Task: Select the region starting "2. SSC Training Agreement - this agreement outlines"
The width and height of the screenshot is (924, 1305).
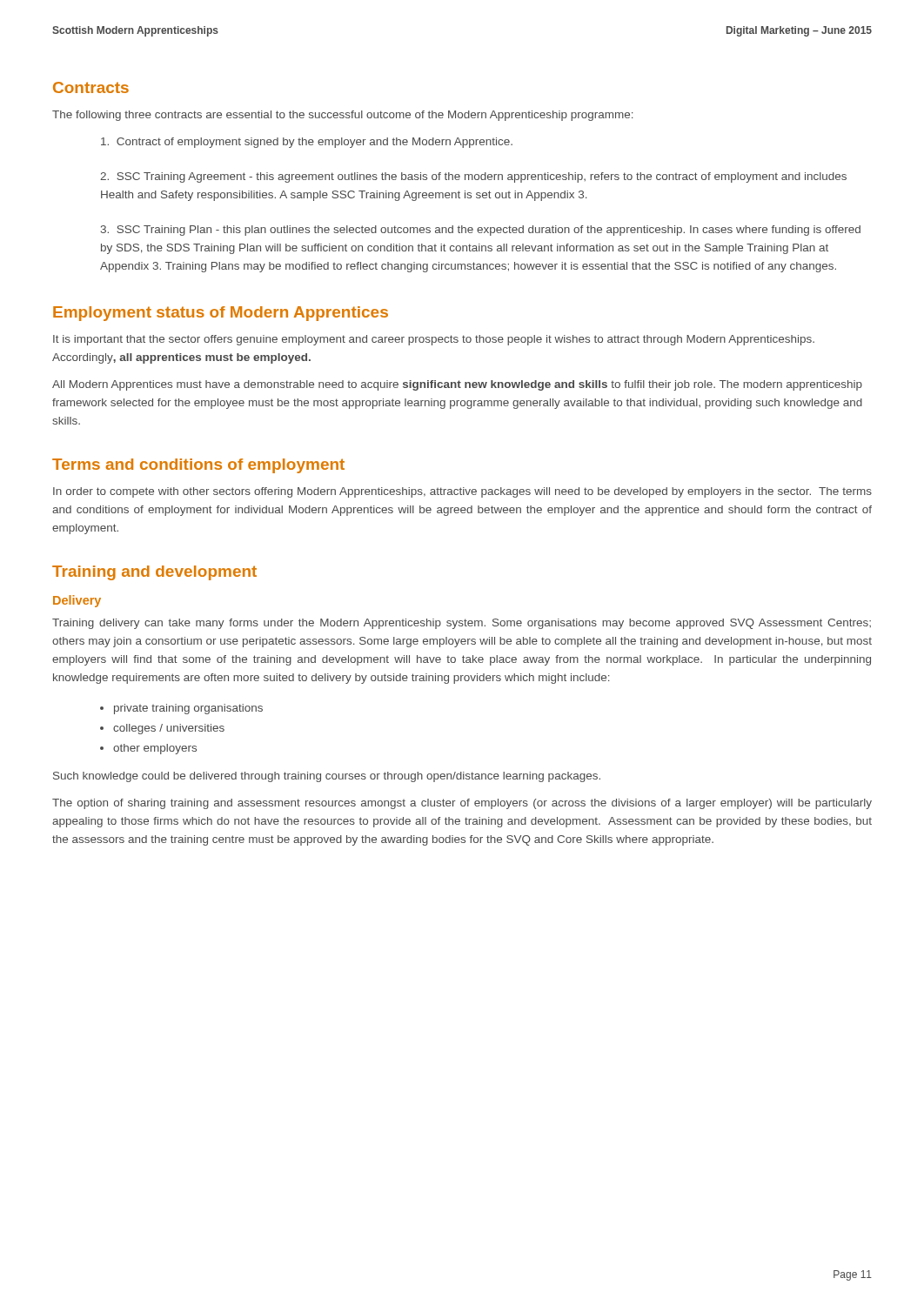Action: pos(474,185)
